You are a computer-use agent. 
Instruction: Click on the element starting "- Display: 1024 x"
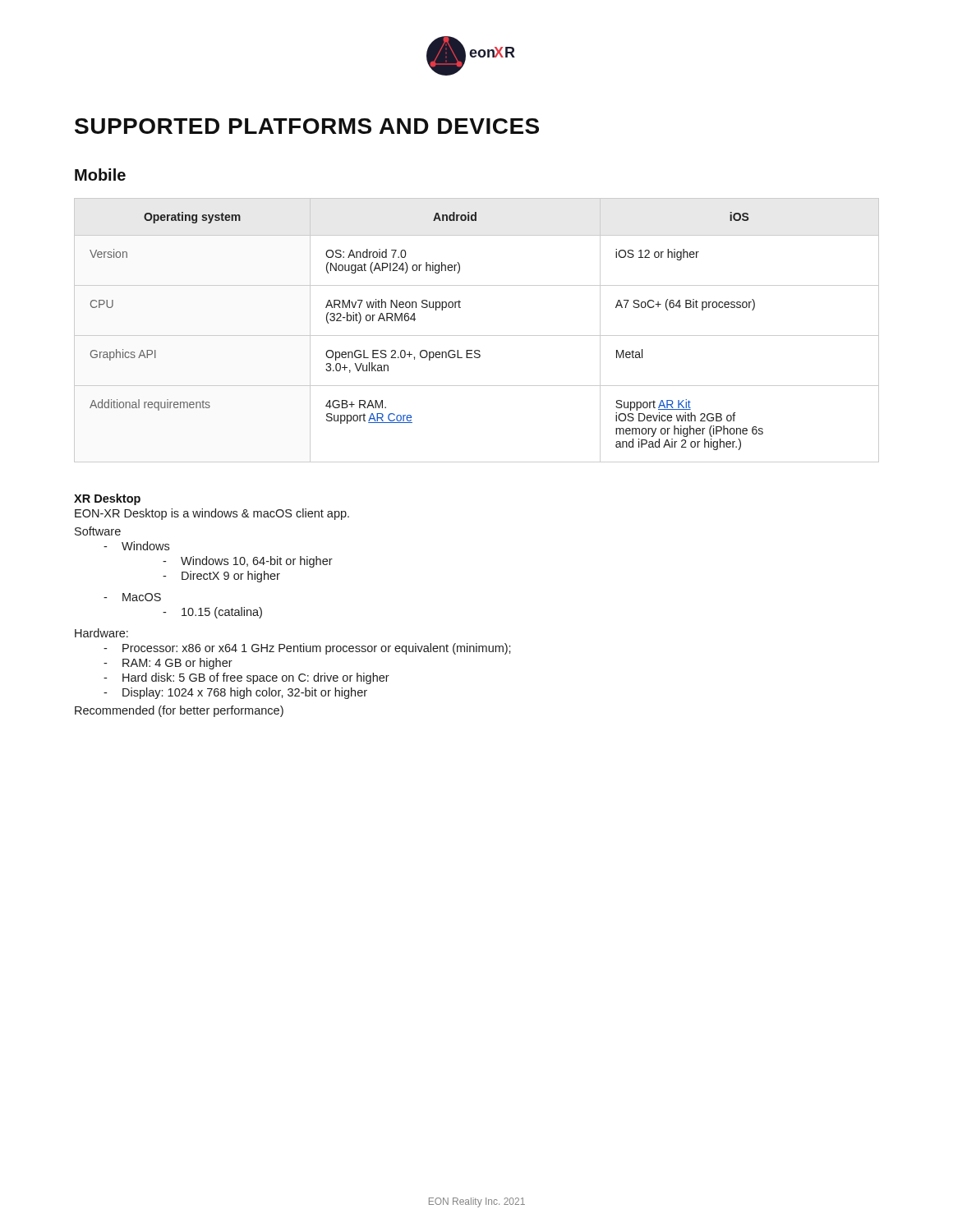(x=235, y=693)
